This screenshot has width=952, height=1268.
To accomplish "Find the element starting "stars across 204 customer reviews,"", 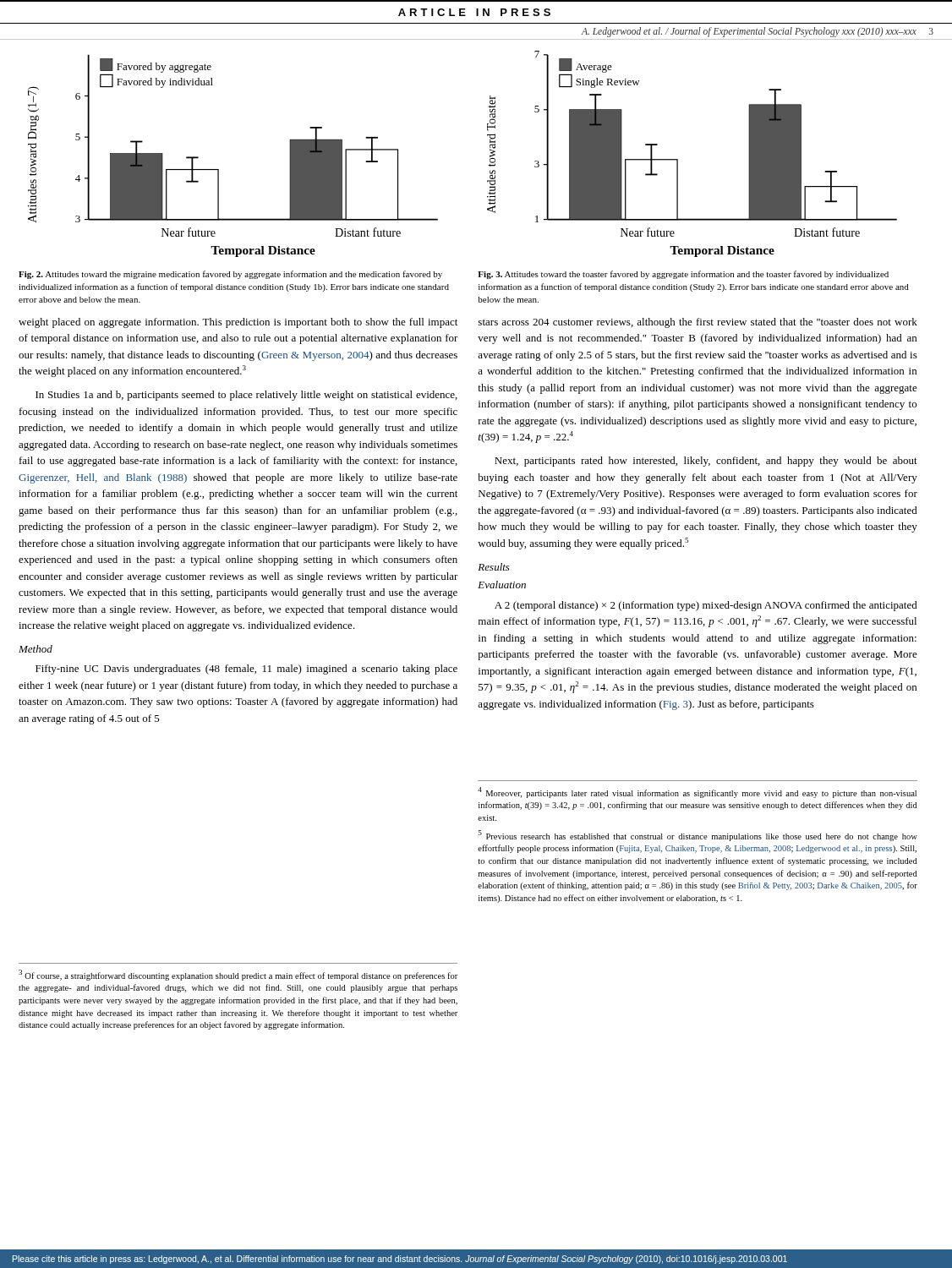I will tap(698, 433).
